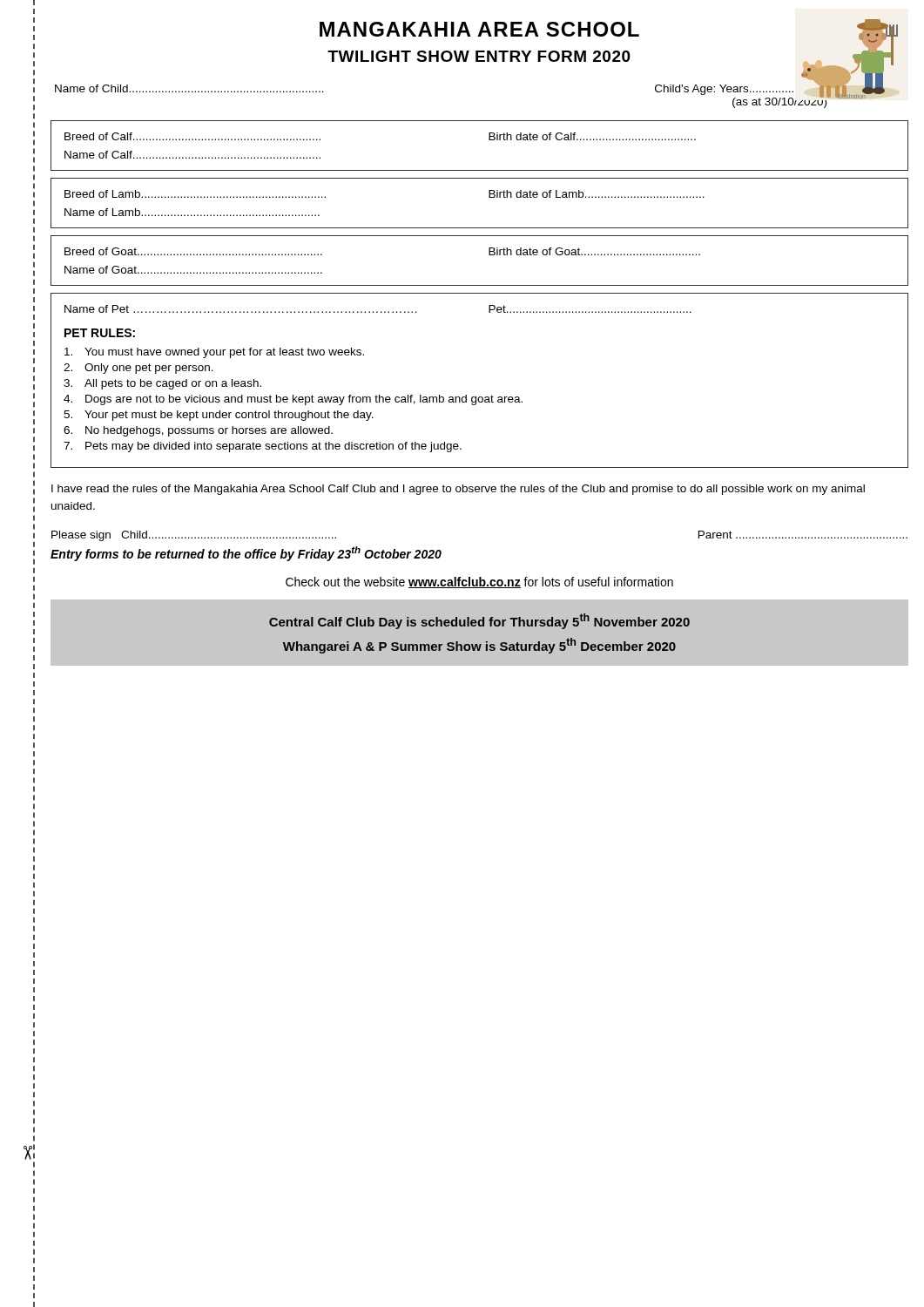The height and width of the screenshot is (1307, 924).
Task: Select the table that reads "Breed of Lamb......................................................... Birth date"
Action: pyautogui.click(x=479, y=203)
